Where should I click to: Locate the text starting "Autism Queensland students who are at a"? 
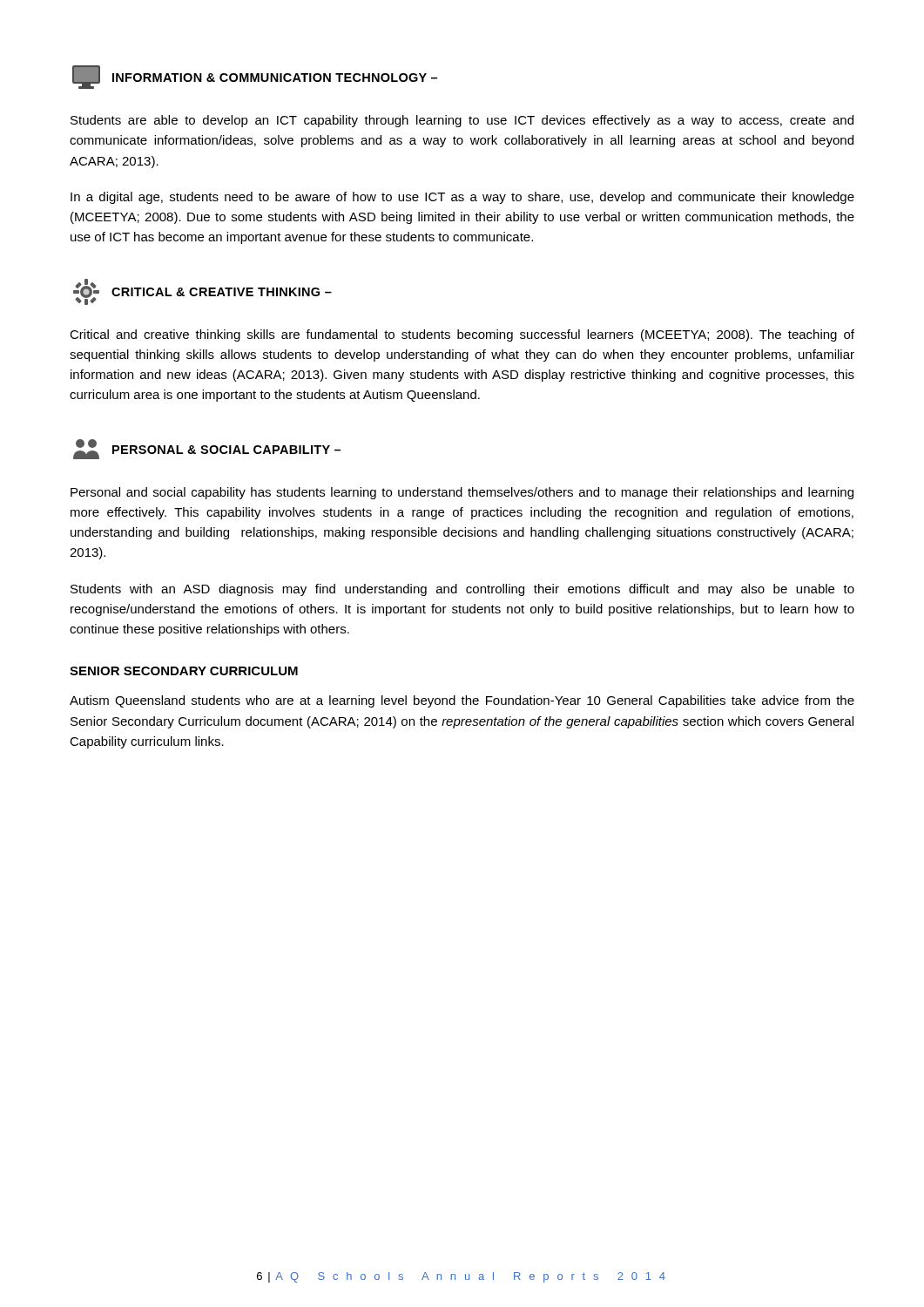click(462, 721)
